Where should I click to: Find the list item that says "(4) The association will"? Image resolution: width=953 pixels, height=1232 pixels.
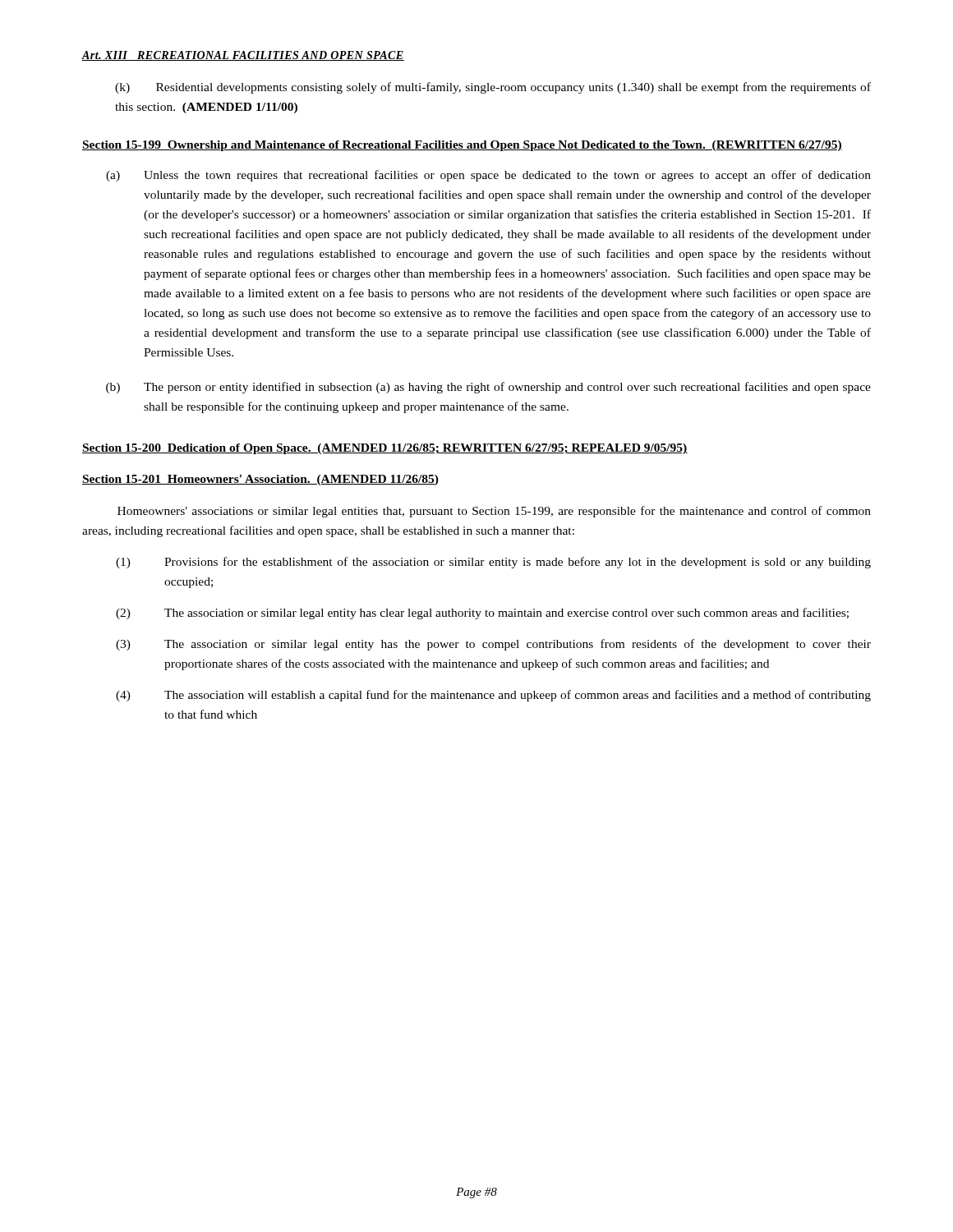[476, 705]
